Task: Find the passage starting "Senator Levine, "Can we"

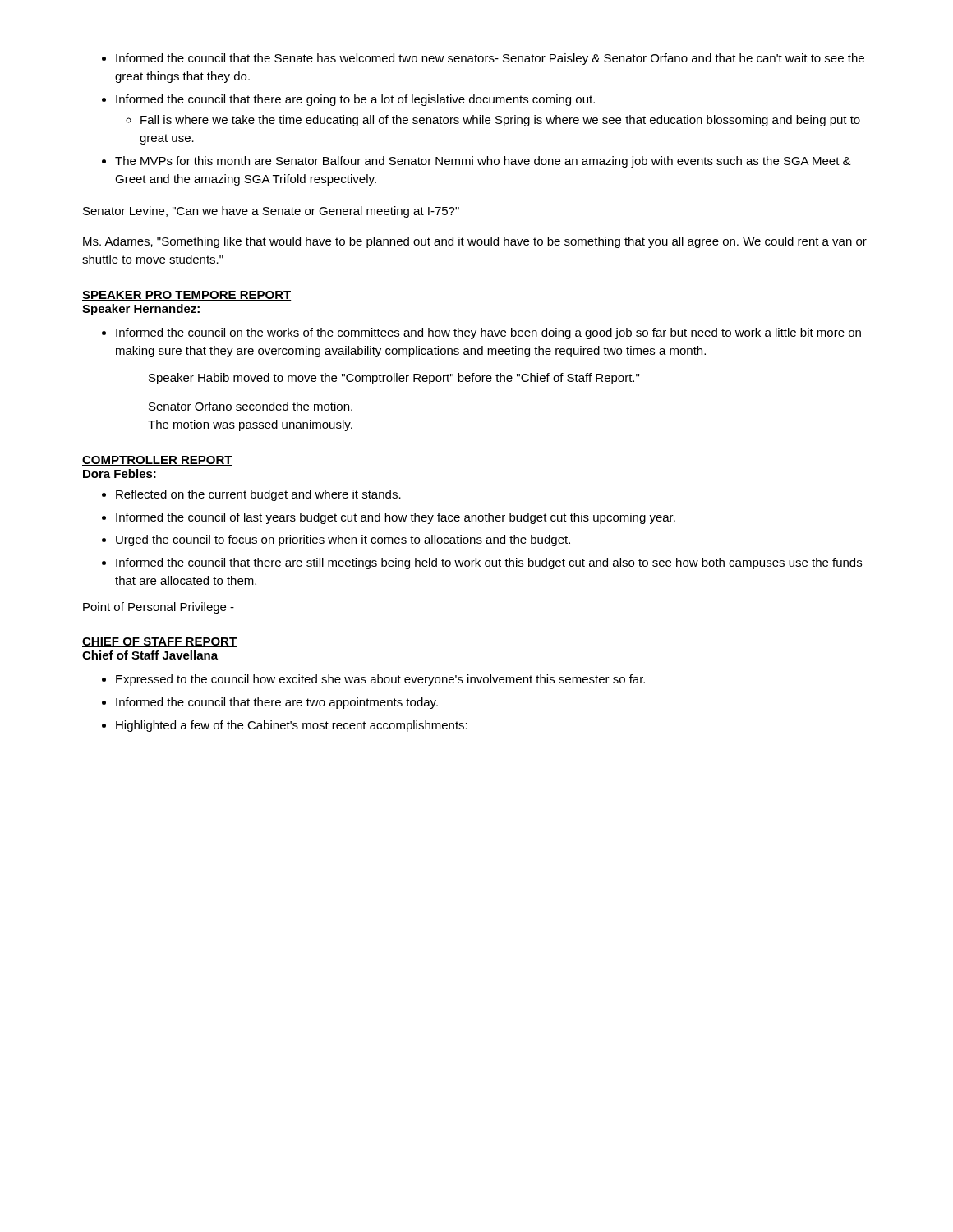Action: [x=271, y=211]
